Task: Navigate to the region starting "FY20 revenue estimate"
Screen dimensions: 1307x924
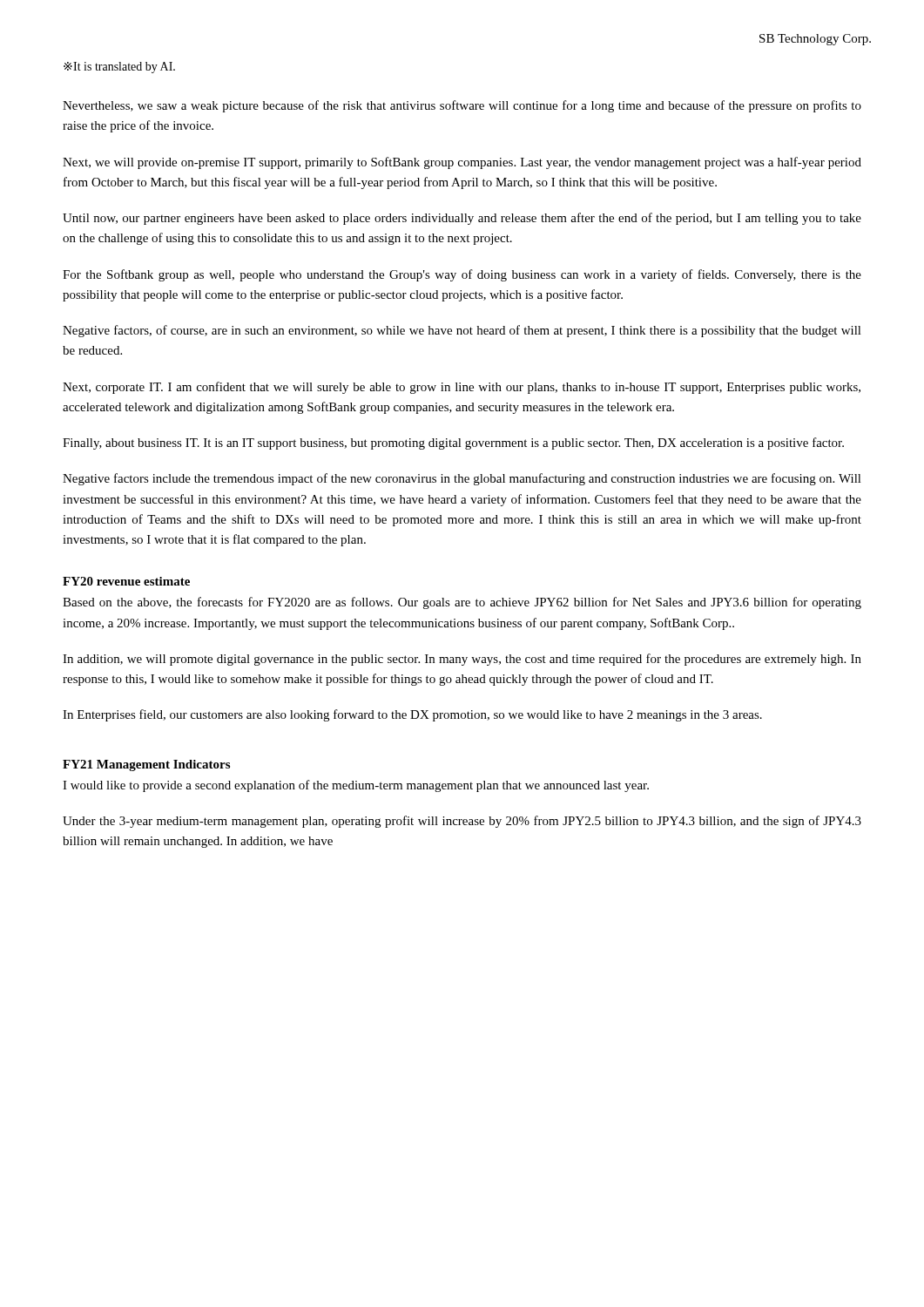Action: point(126,581)
